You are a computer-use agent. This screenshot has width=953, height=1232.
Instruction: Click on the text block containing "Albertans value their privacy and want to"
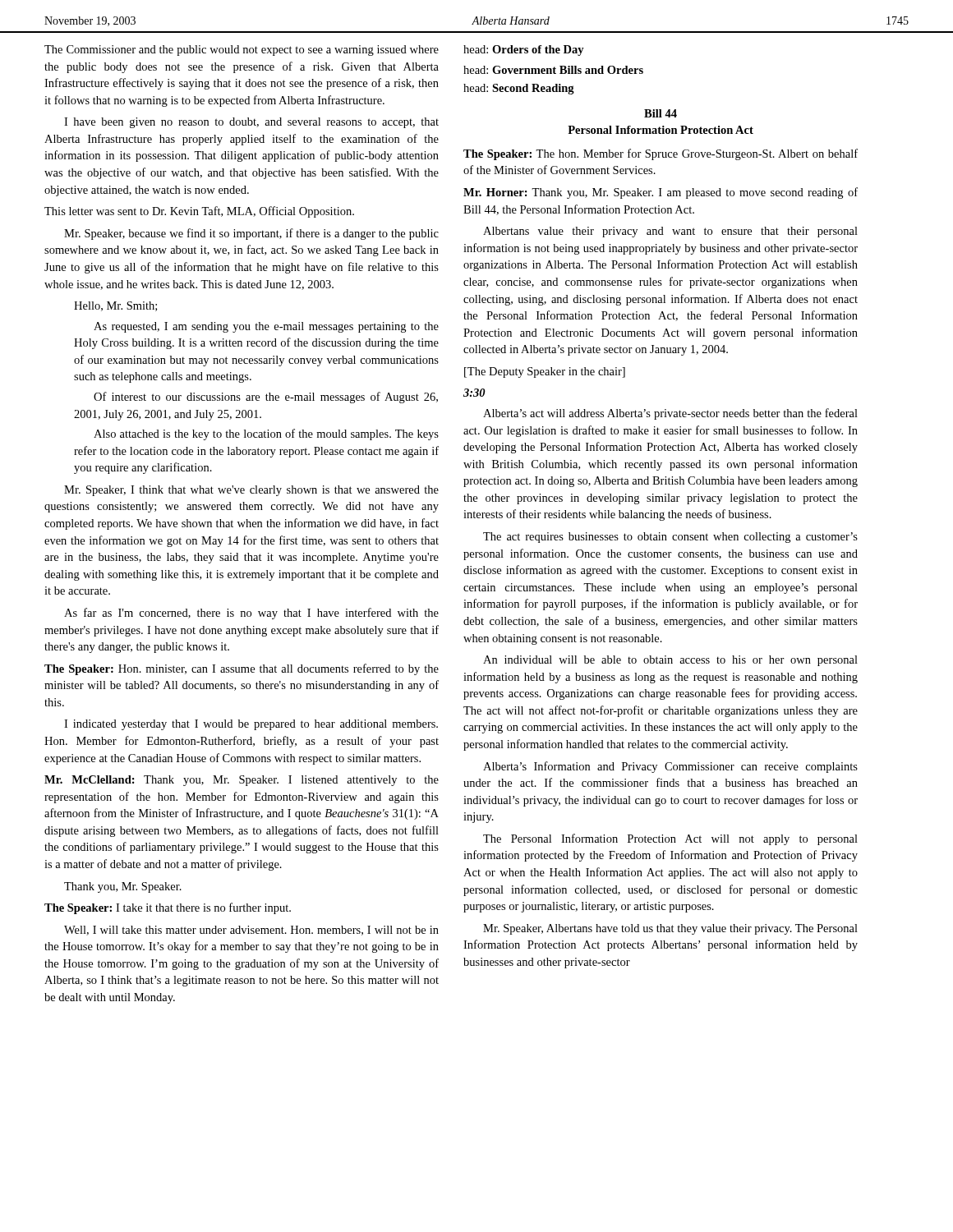[x=661, y=290]
